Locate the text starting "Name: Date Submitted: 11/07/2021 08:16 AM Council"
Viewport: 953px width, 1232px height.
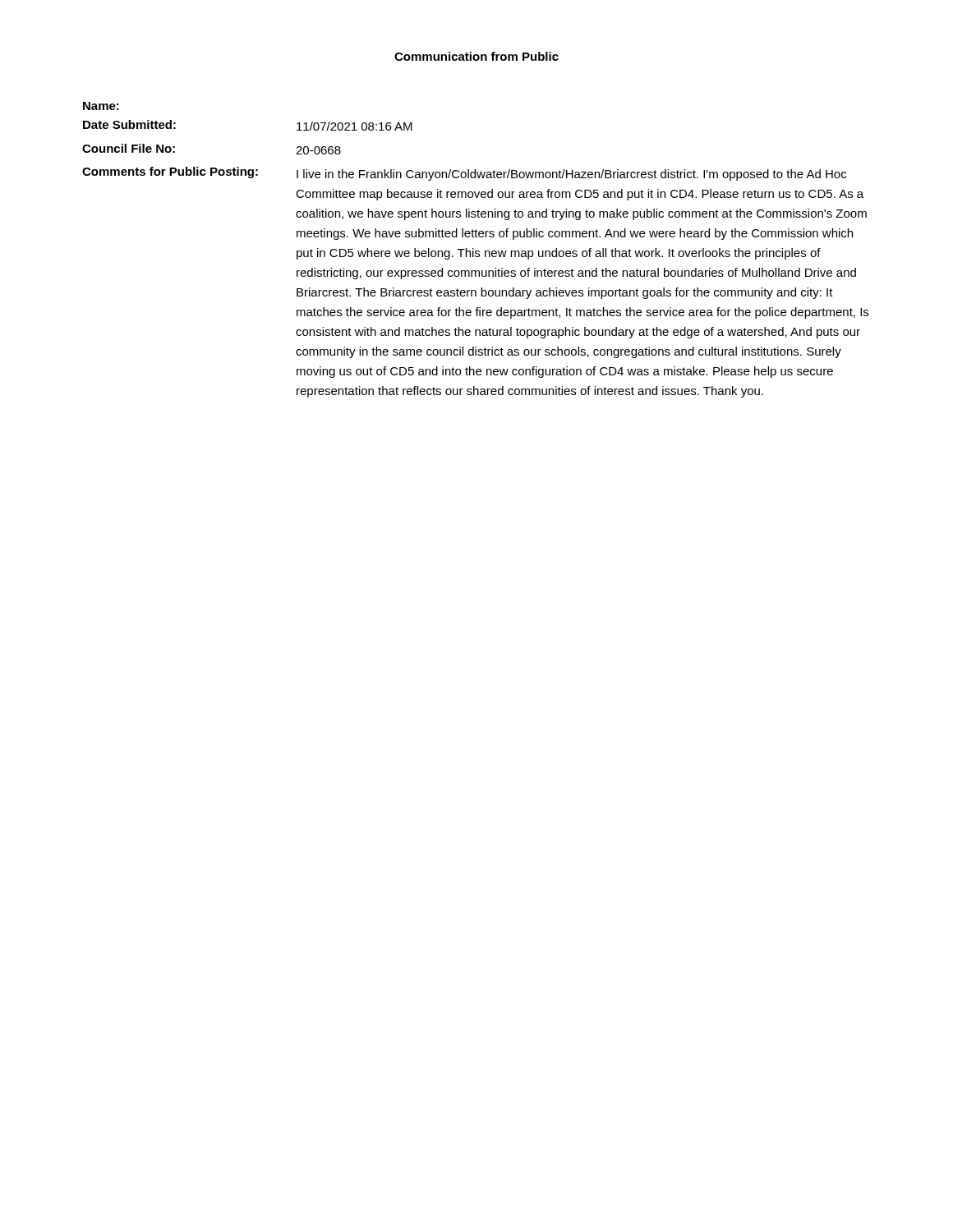pos(476,250)
